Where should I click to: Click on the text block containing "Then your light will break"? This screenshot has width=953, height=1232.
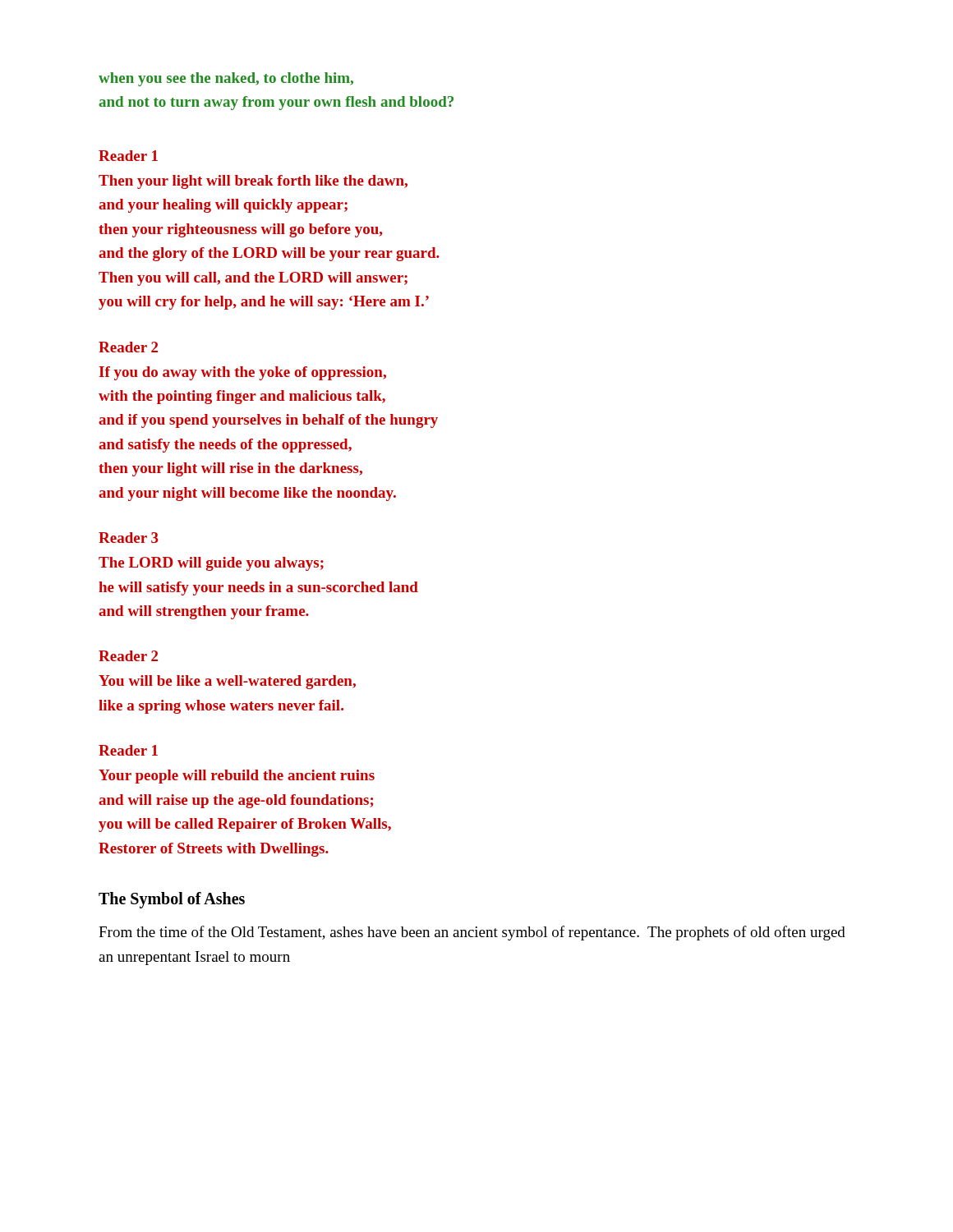[x=253, y=182]
